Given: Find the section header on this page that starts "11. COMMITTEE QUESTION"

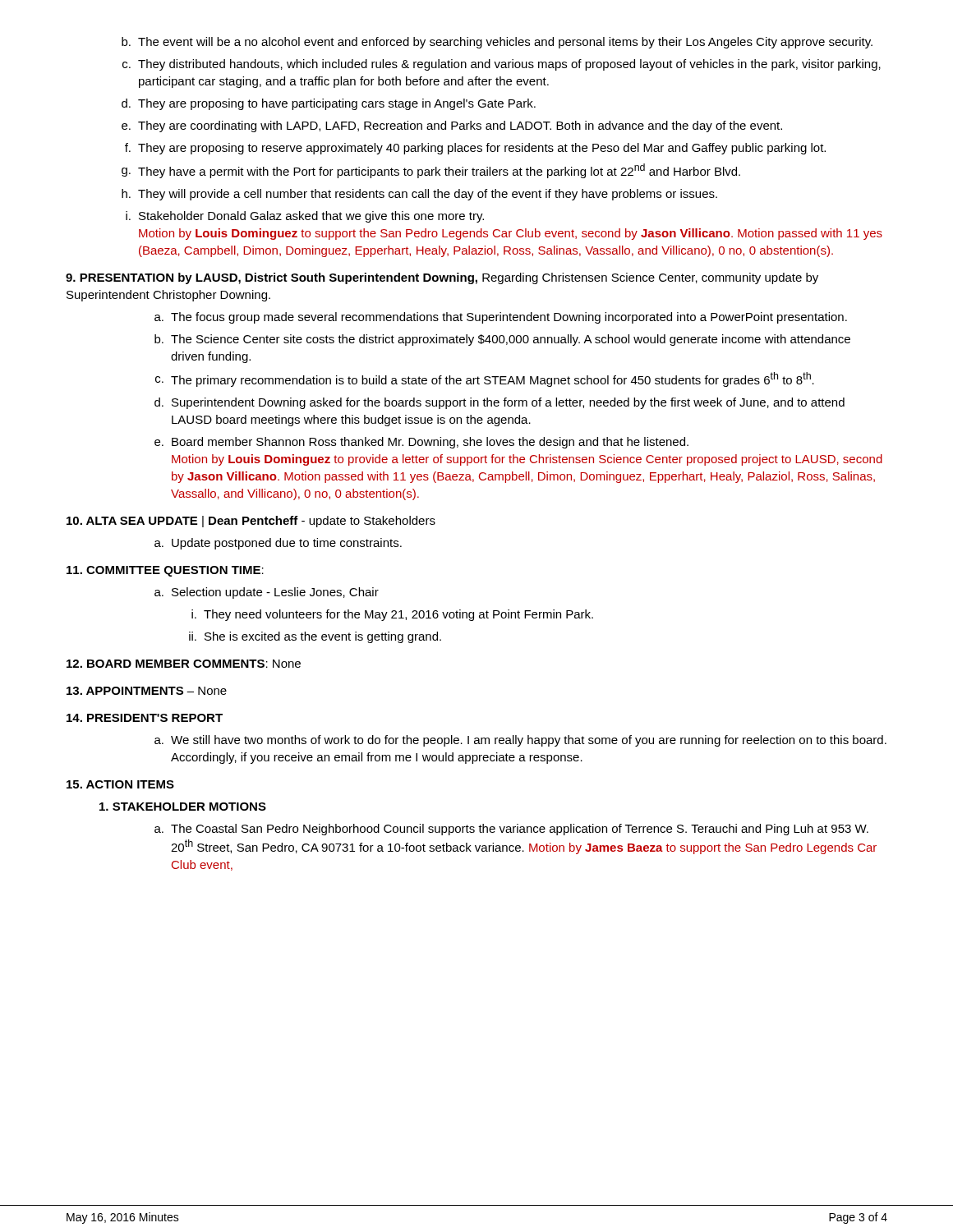Looking at the screenshot, I should point(165,570).
